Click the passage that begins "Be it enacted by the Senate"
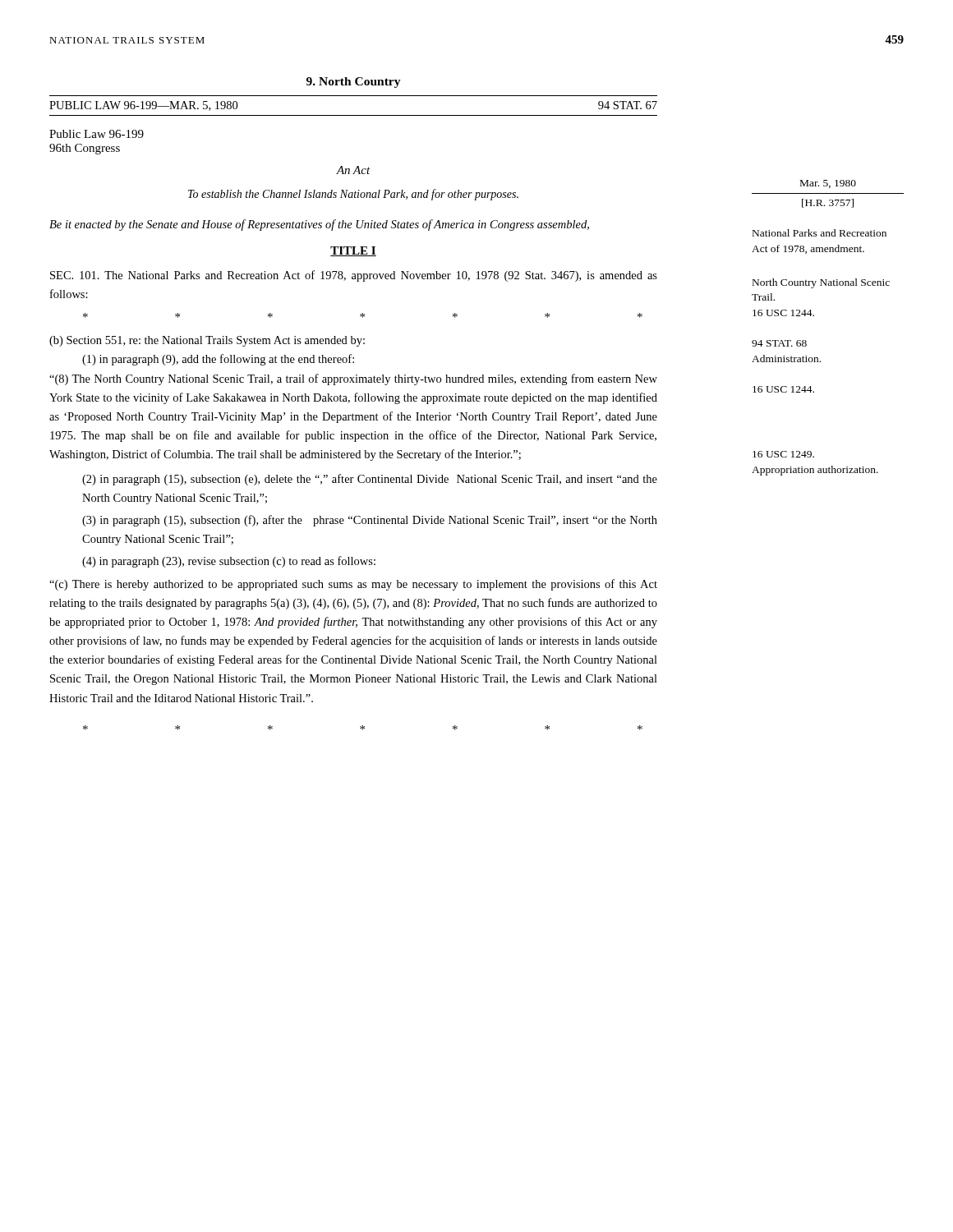This screenshot has height=1232, width=953. pos(320,224)
